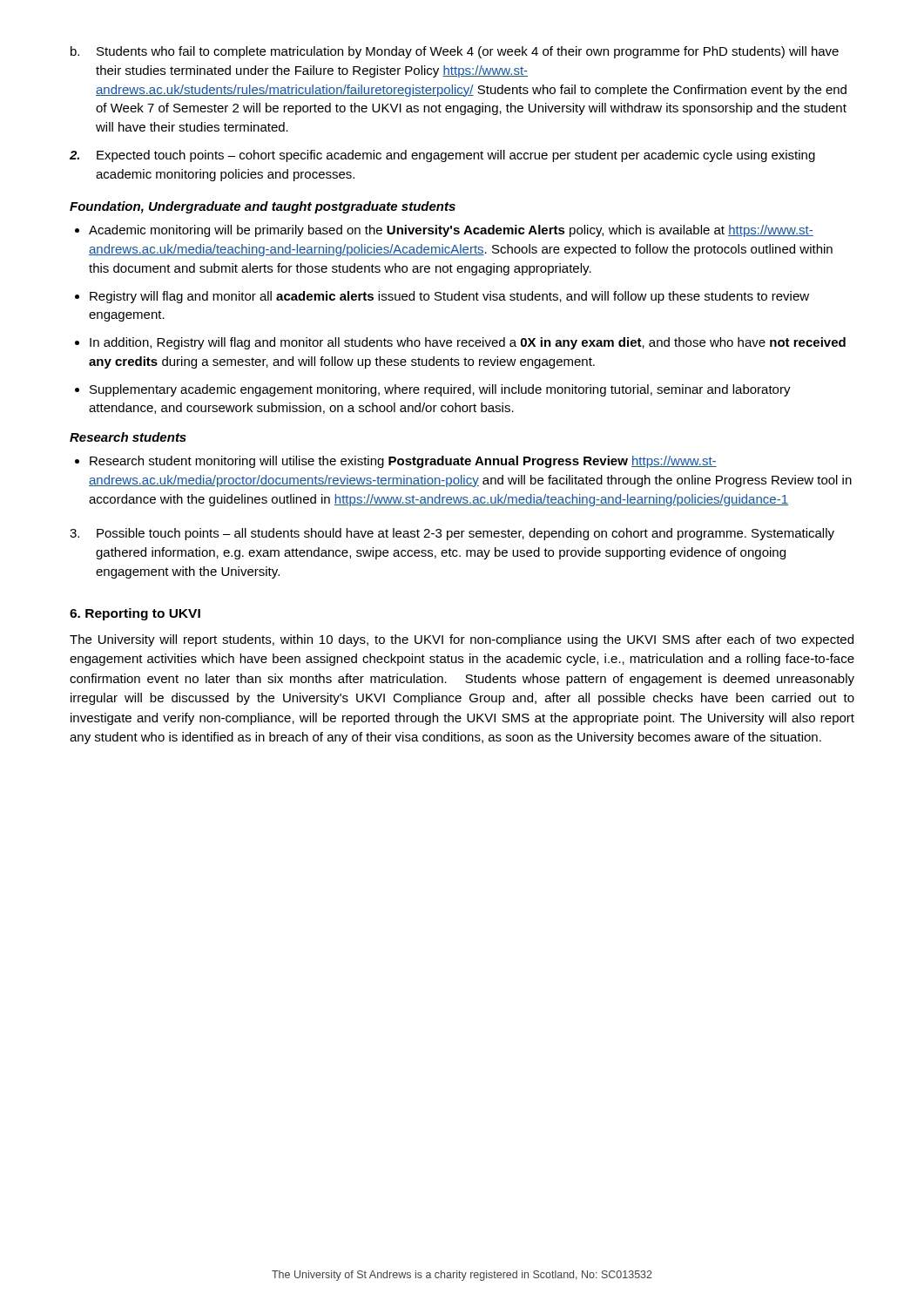
Task: Select the section header with the text "Research students"
Action: coord(128,437)
